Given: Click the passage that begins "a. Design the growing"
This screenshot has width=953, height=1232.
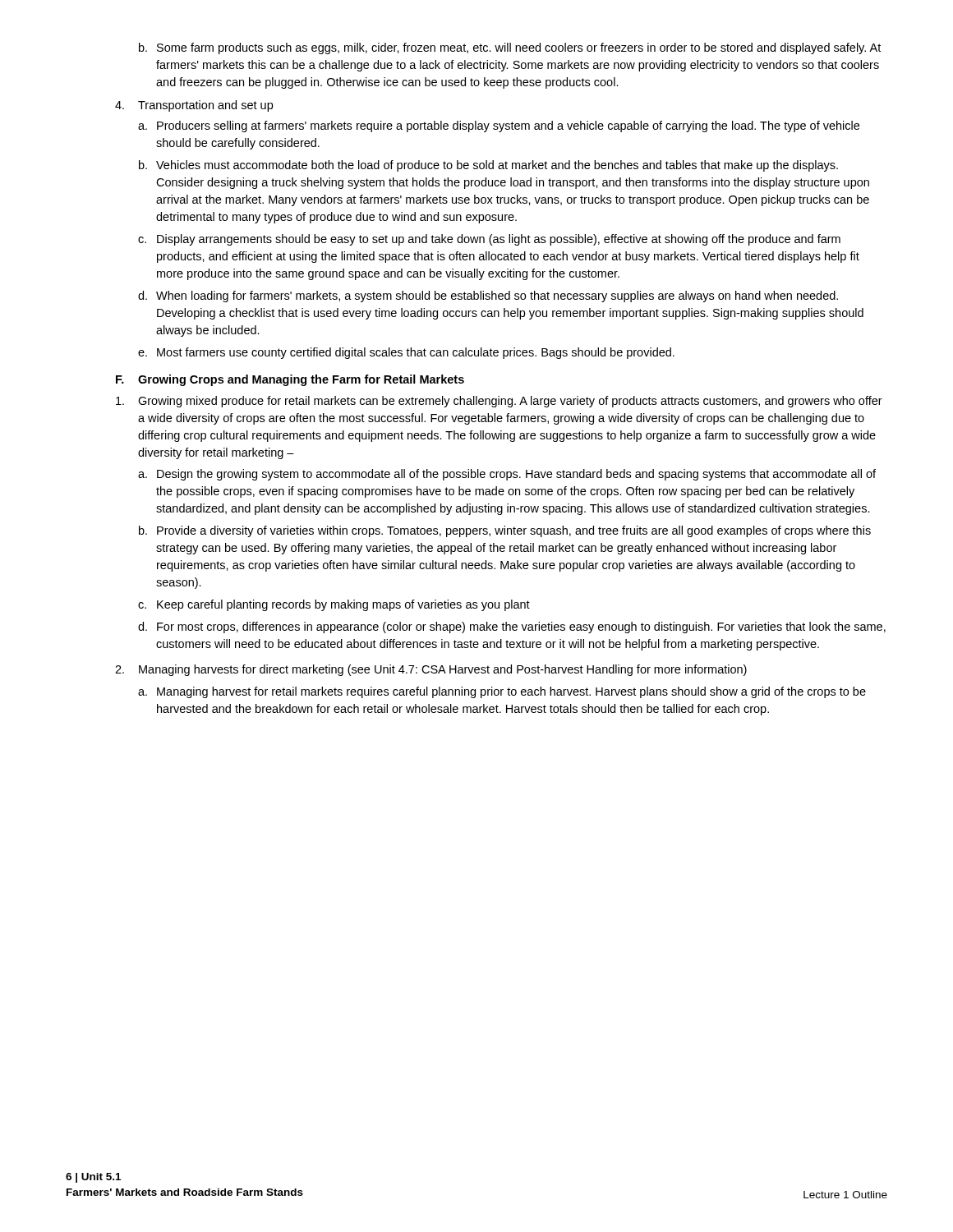Looking at the screenshot, I should [513, 492].
